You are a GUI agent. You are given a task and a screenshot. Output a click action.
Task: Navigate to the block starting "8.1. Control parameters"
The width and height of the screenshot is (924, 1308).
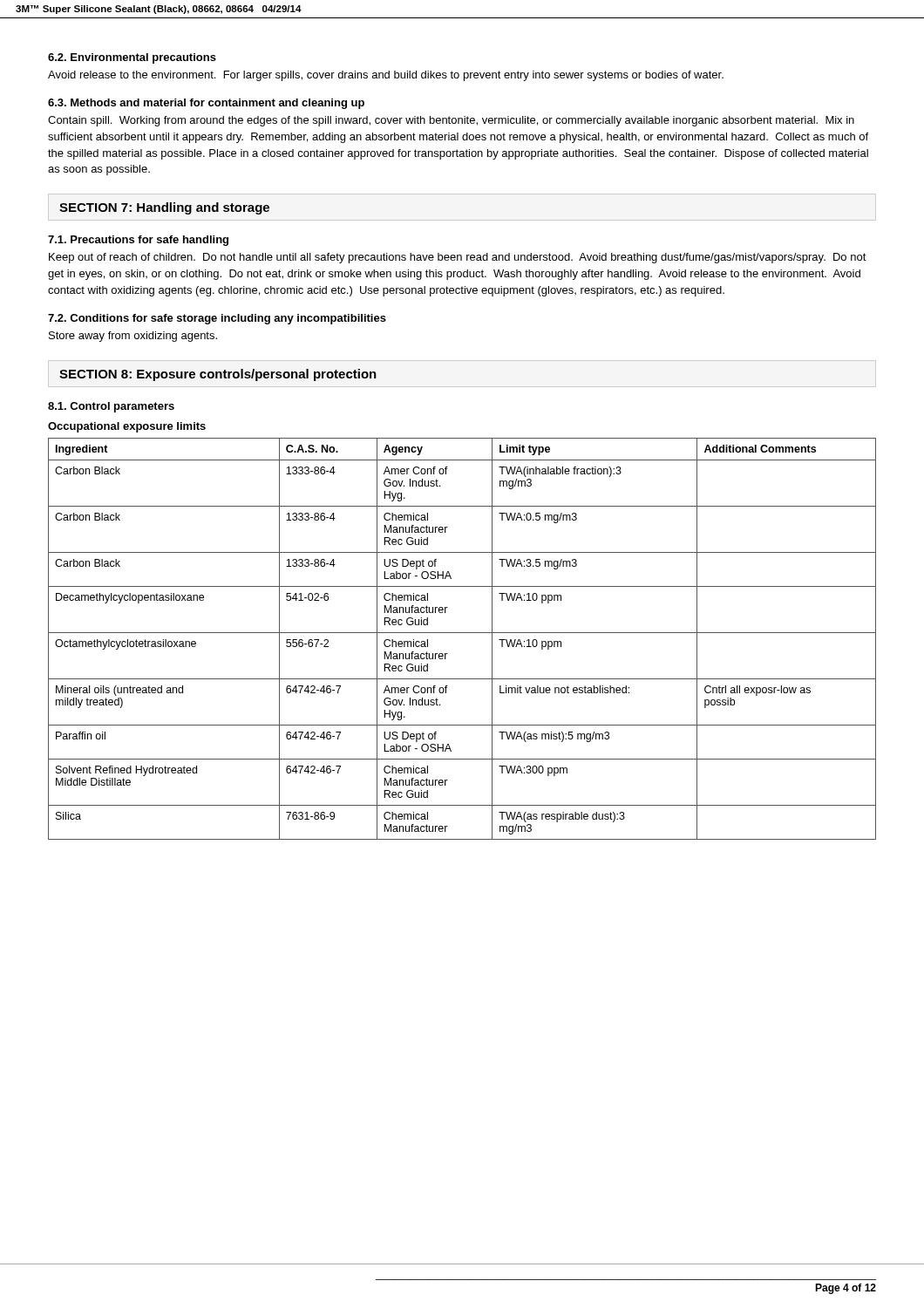111,406
